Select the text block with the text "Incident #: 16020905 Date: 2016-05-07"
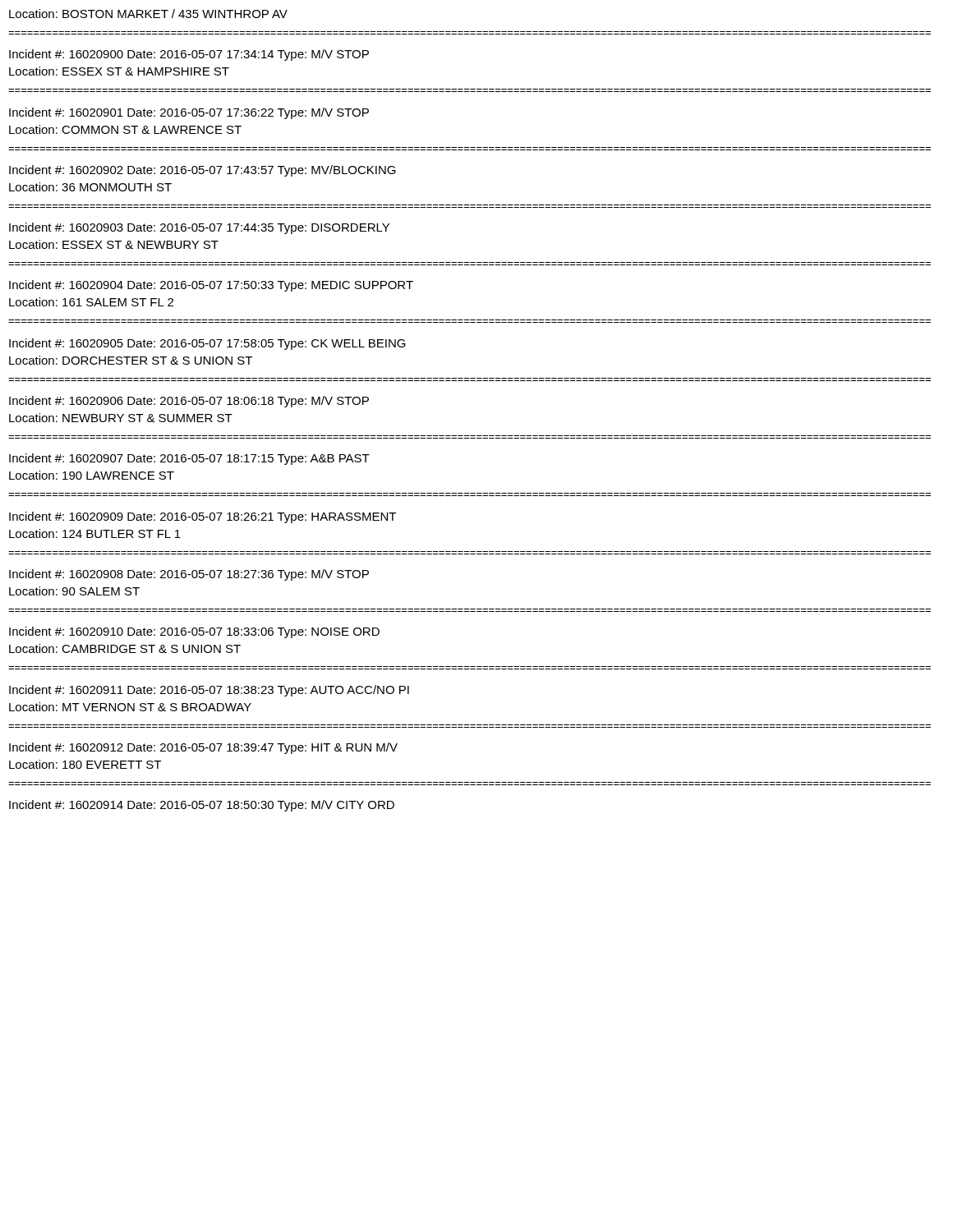 (x=207, y=344)
